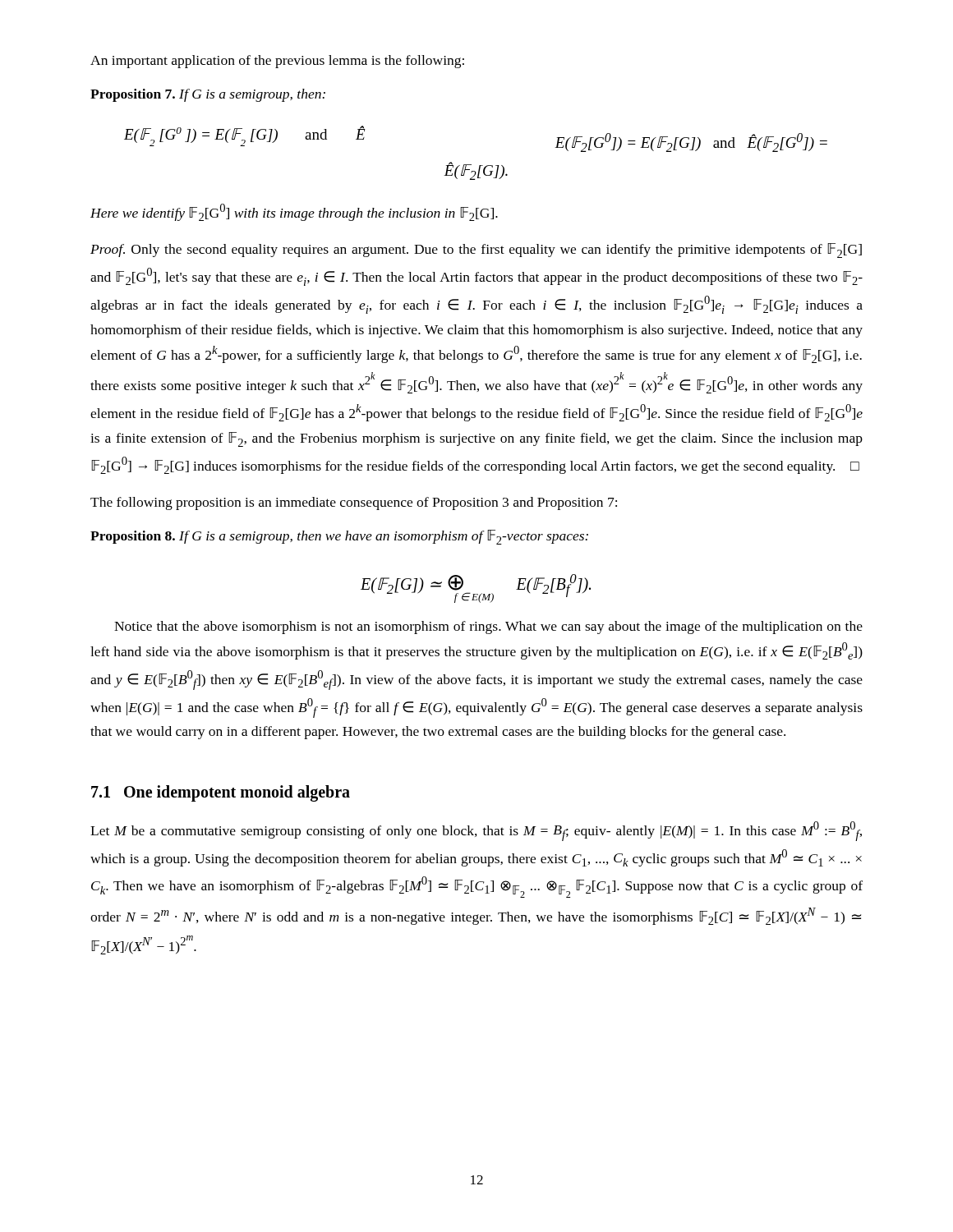Screen dimensions: 1232x953
Task: Select the formula that reads "E(𝔽2 [G0 ]) ="
Action: pyautogui.click(x=189, y=138)
